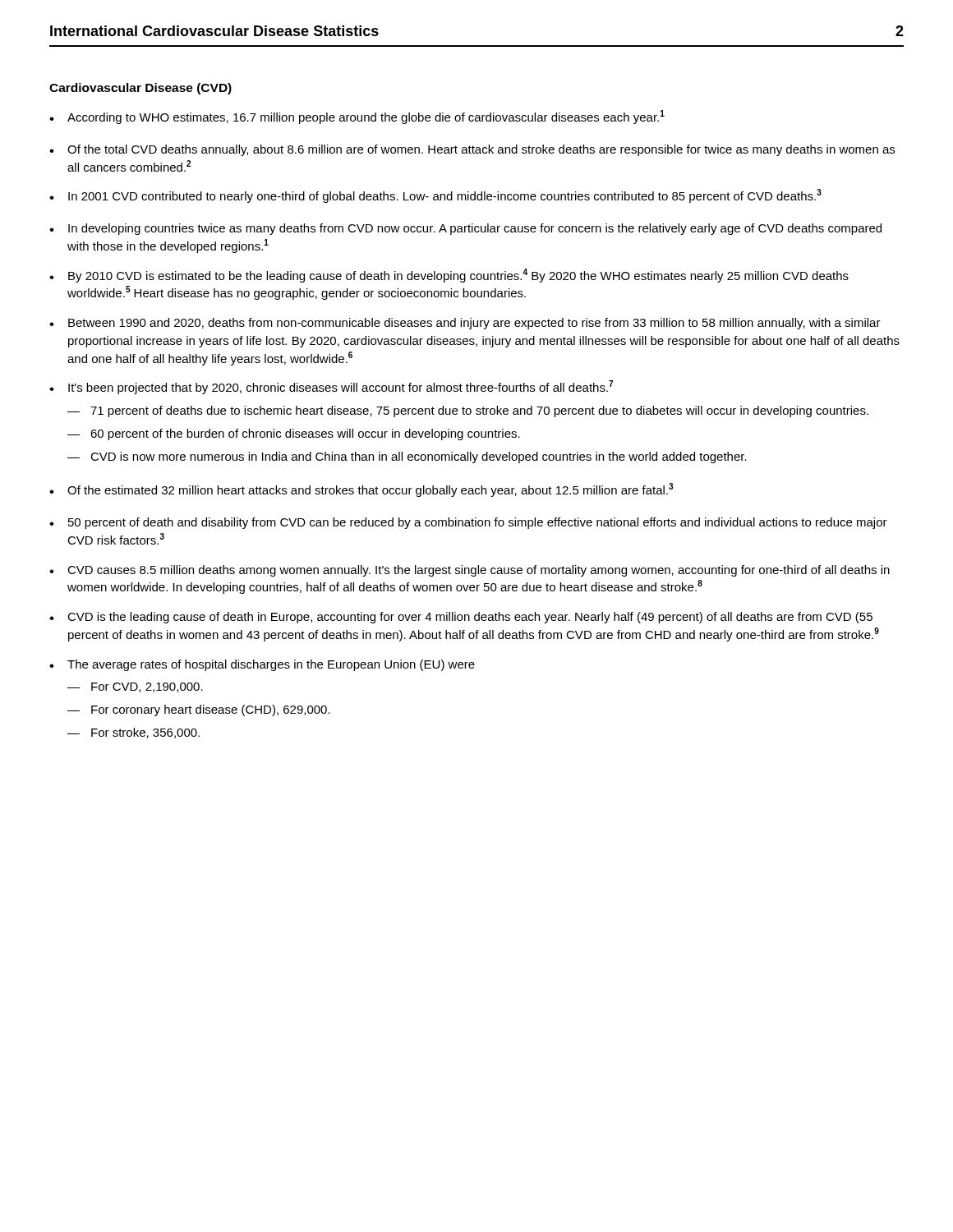Find the list item with the text "• Of the total CVD deaths"
The width and height of the screenshot is (953, 1232).
pyautogui.click(x=476, y=158)
